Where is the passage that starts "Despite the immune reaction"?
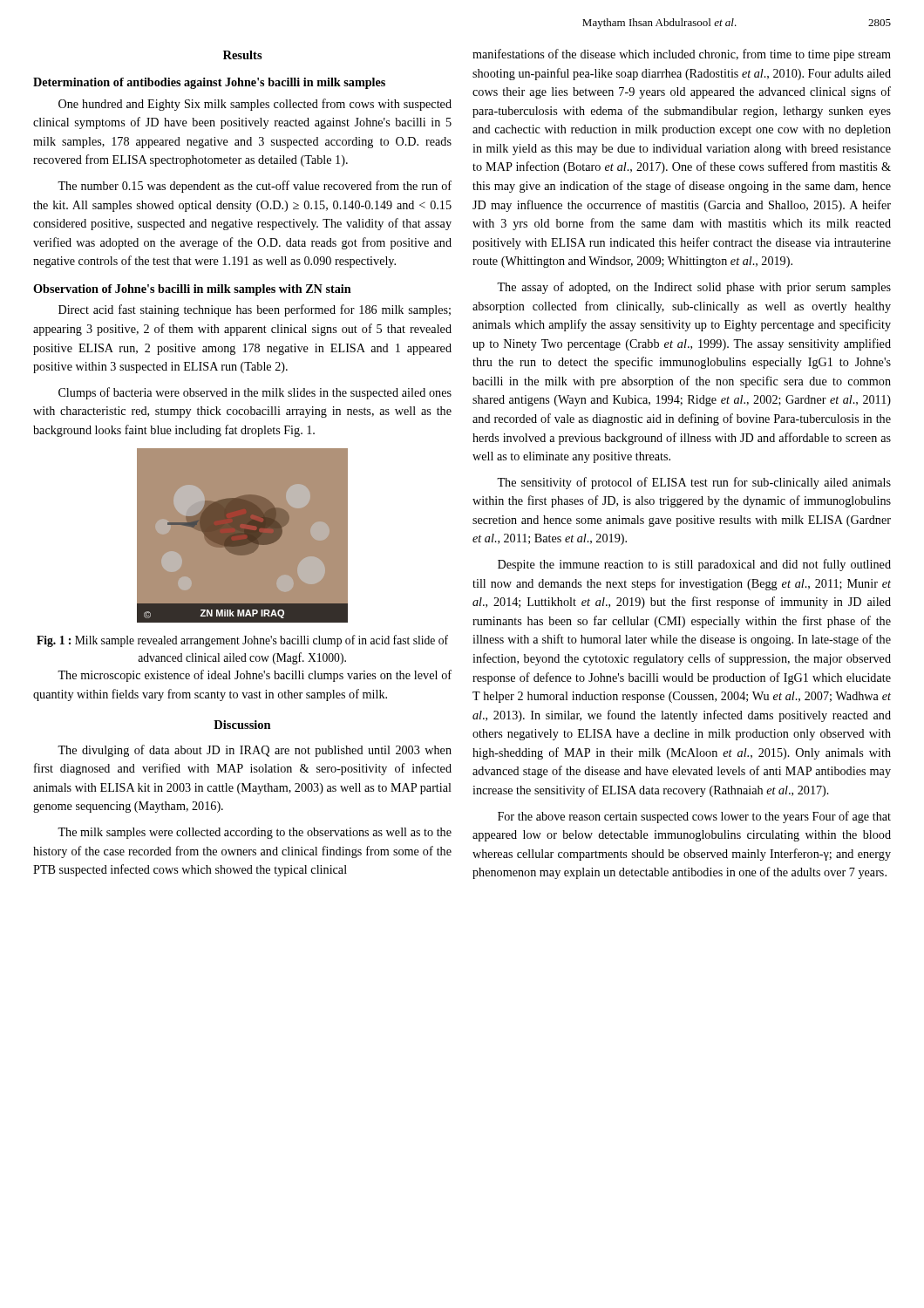 pos(682,677)
